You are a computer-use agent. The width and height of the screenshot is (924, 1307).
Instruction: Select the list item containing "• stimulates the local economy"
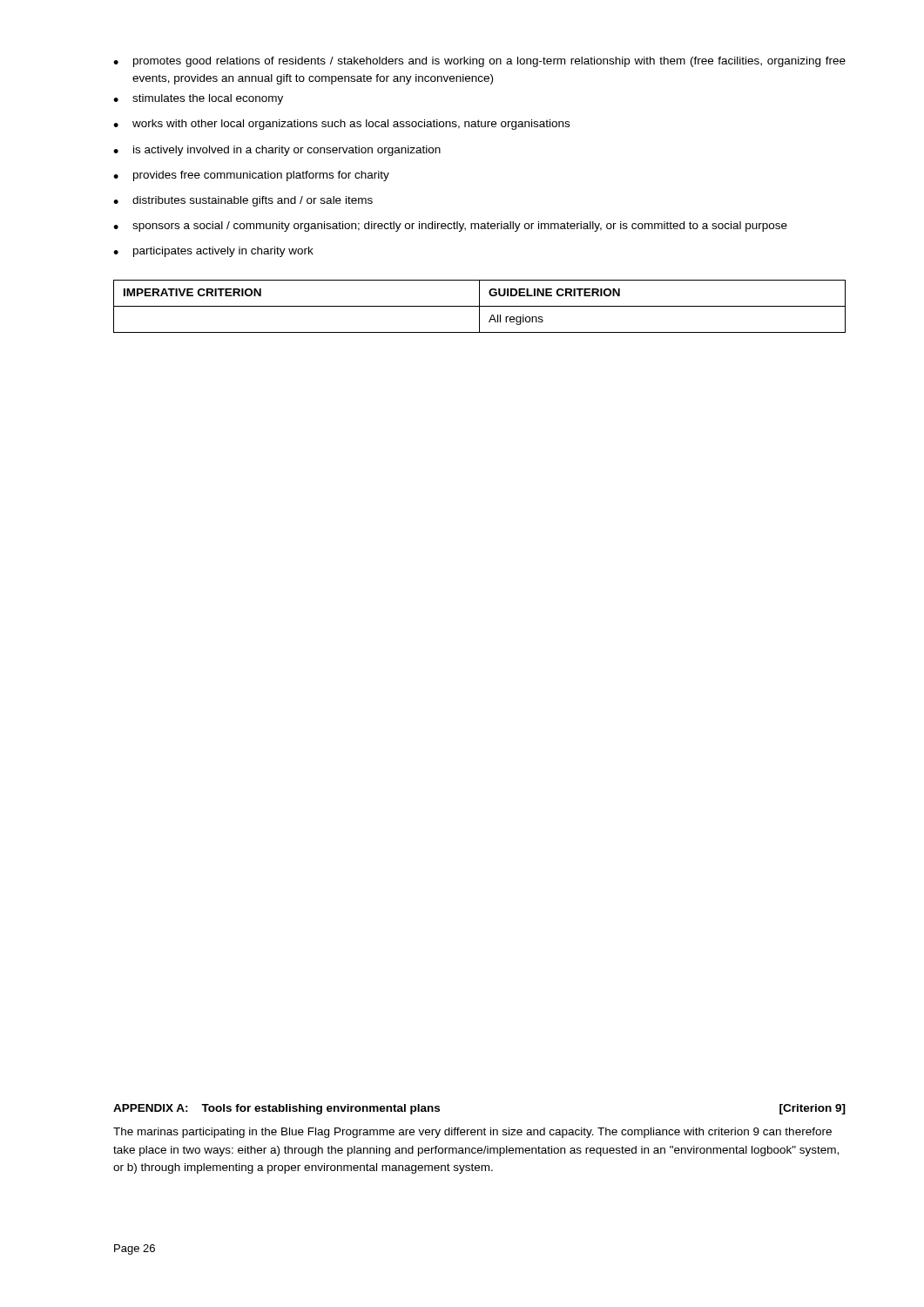[198, 99]
